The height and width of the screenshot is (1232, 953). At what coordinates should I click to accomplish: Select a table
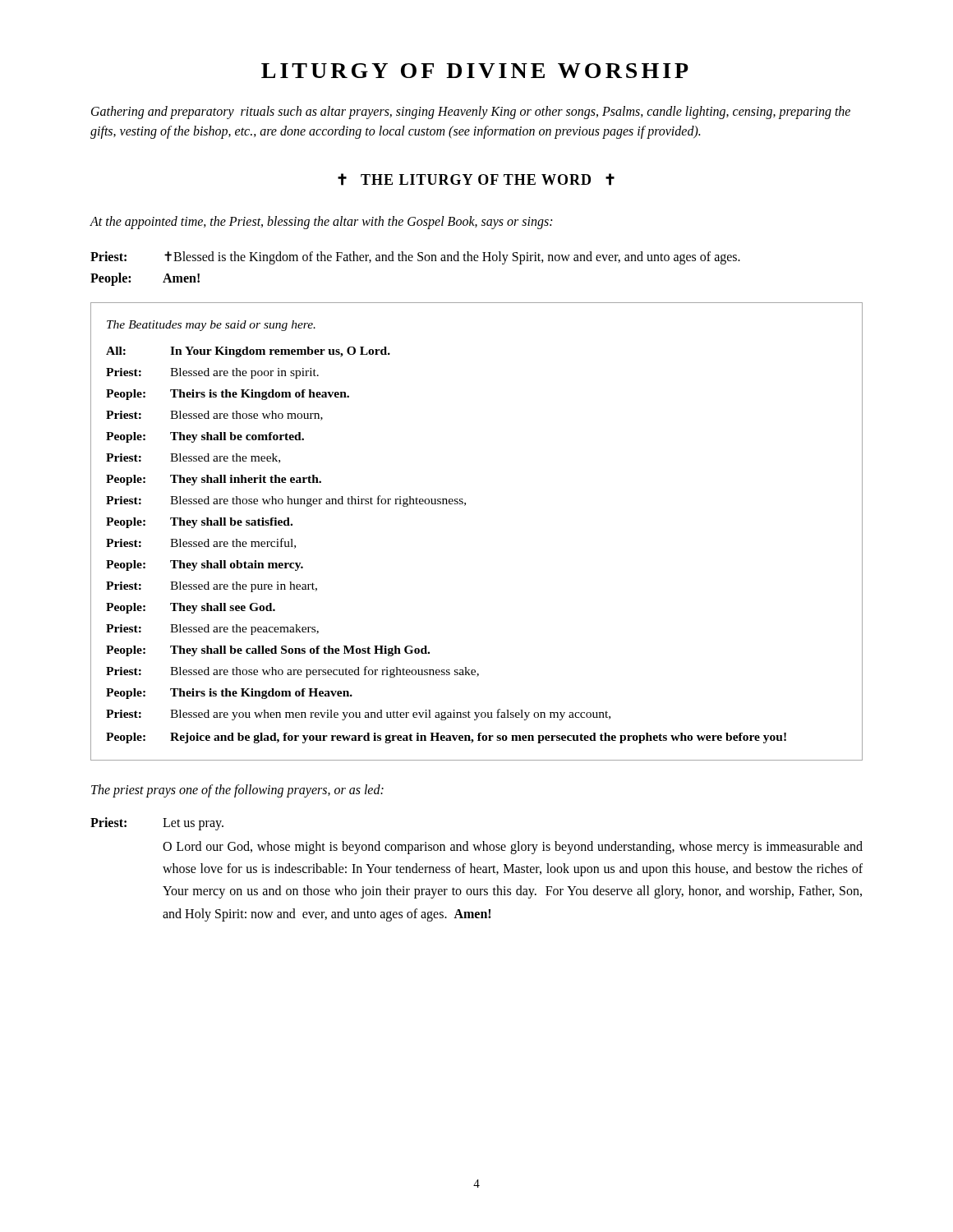(476, 531)
